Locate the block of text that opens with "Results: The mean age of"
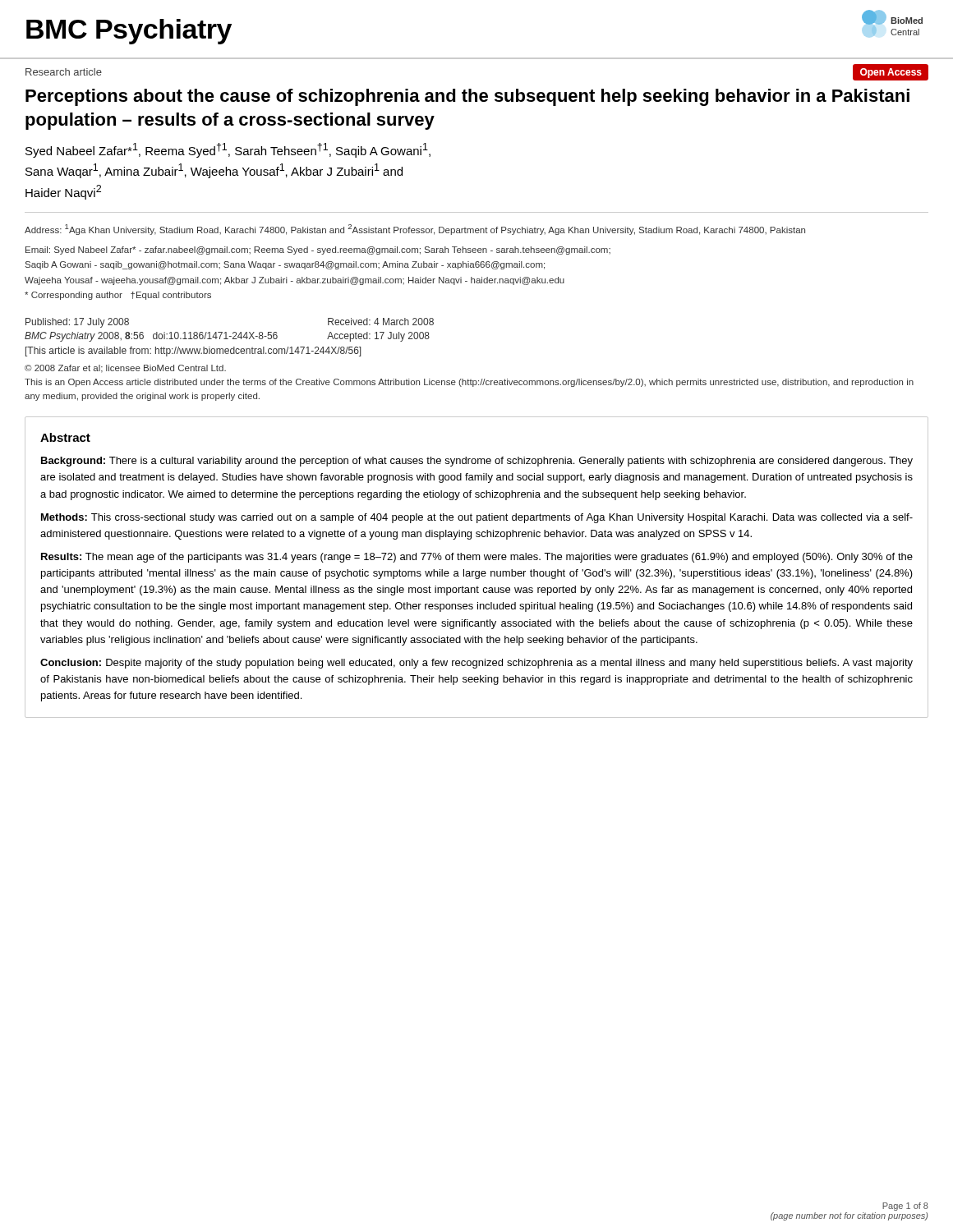This screenshot has width=953, height=1232. pyautogui.click(x=476, y=598)
